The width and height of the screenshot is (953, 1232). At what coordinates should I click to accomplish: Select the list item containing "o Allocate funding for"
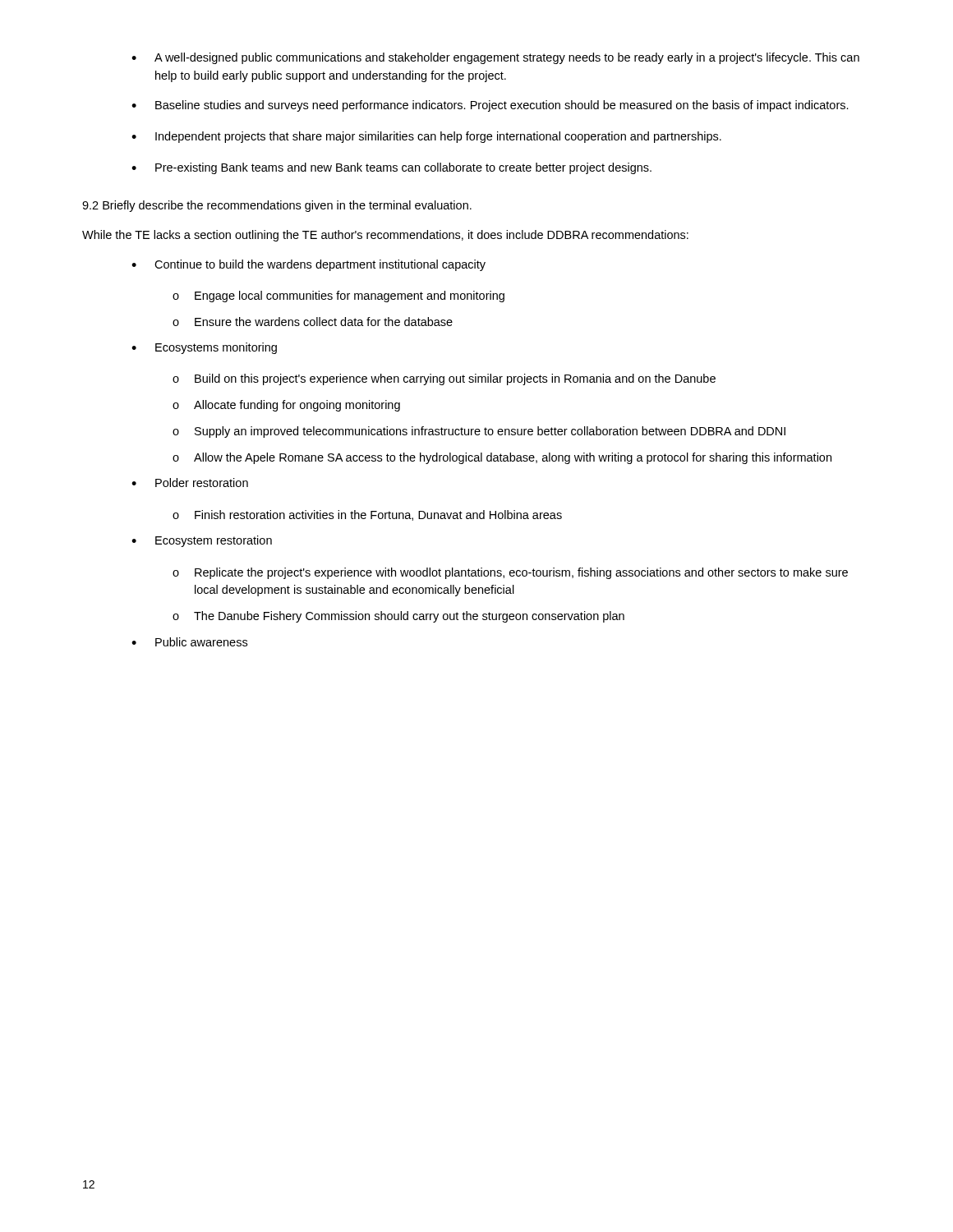tap(286, 406)
